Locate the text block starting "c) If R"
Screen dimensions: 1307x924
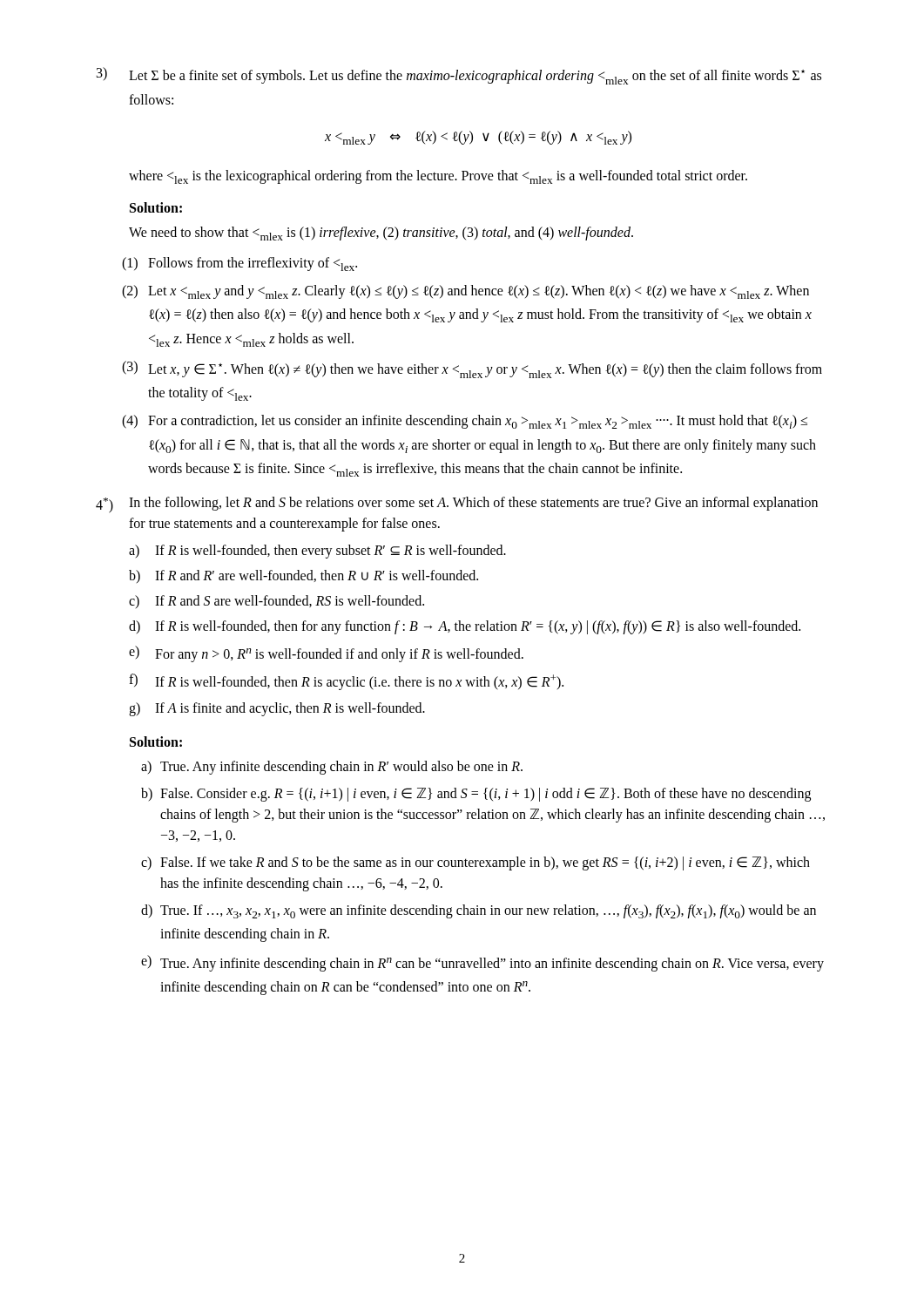coord(277,602)
